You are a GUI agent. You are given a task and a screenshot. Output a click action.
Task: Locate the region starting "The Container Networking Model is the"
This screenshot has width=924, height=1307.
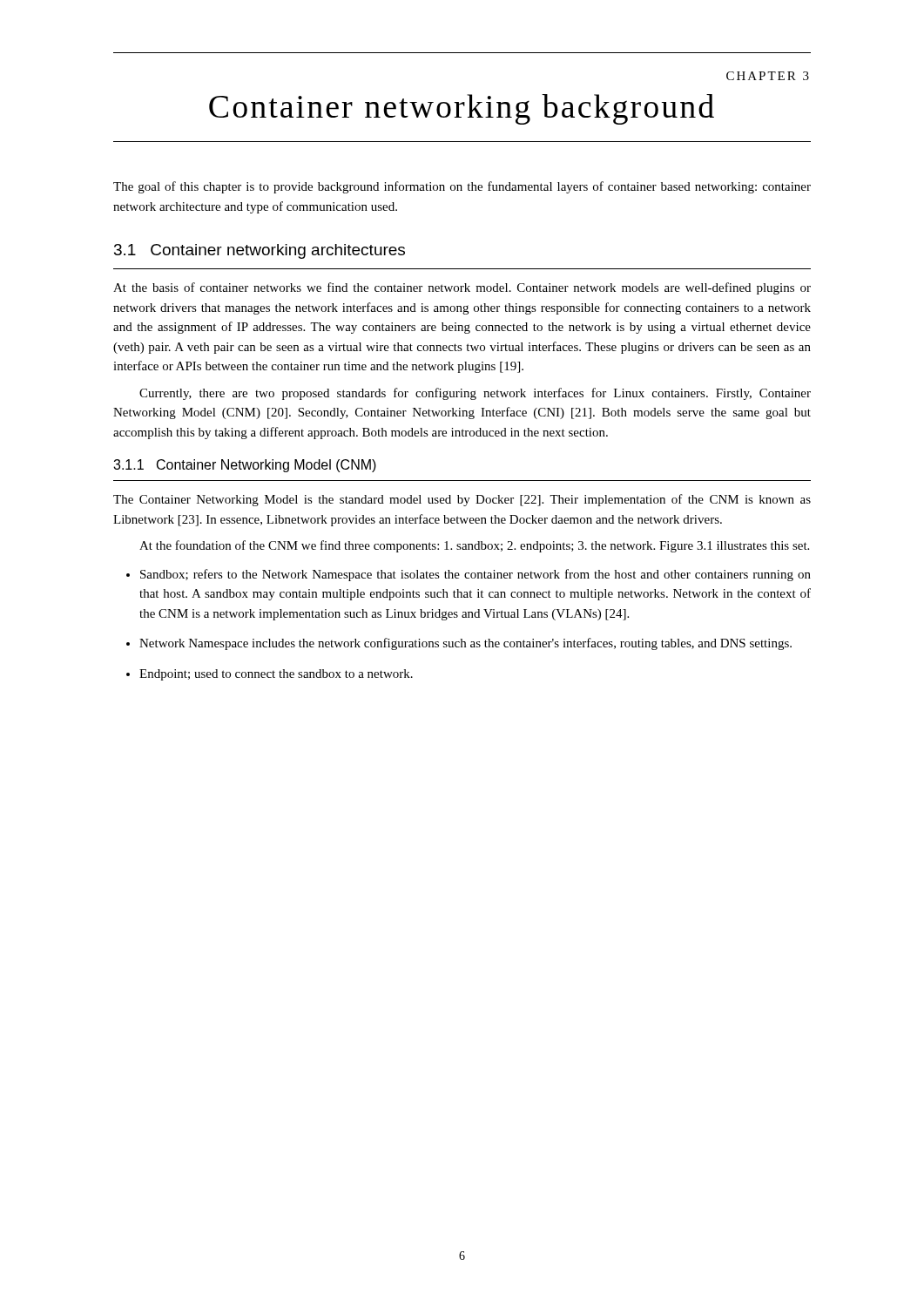pyautogui.click(x=462, y=509)
